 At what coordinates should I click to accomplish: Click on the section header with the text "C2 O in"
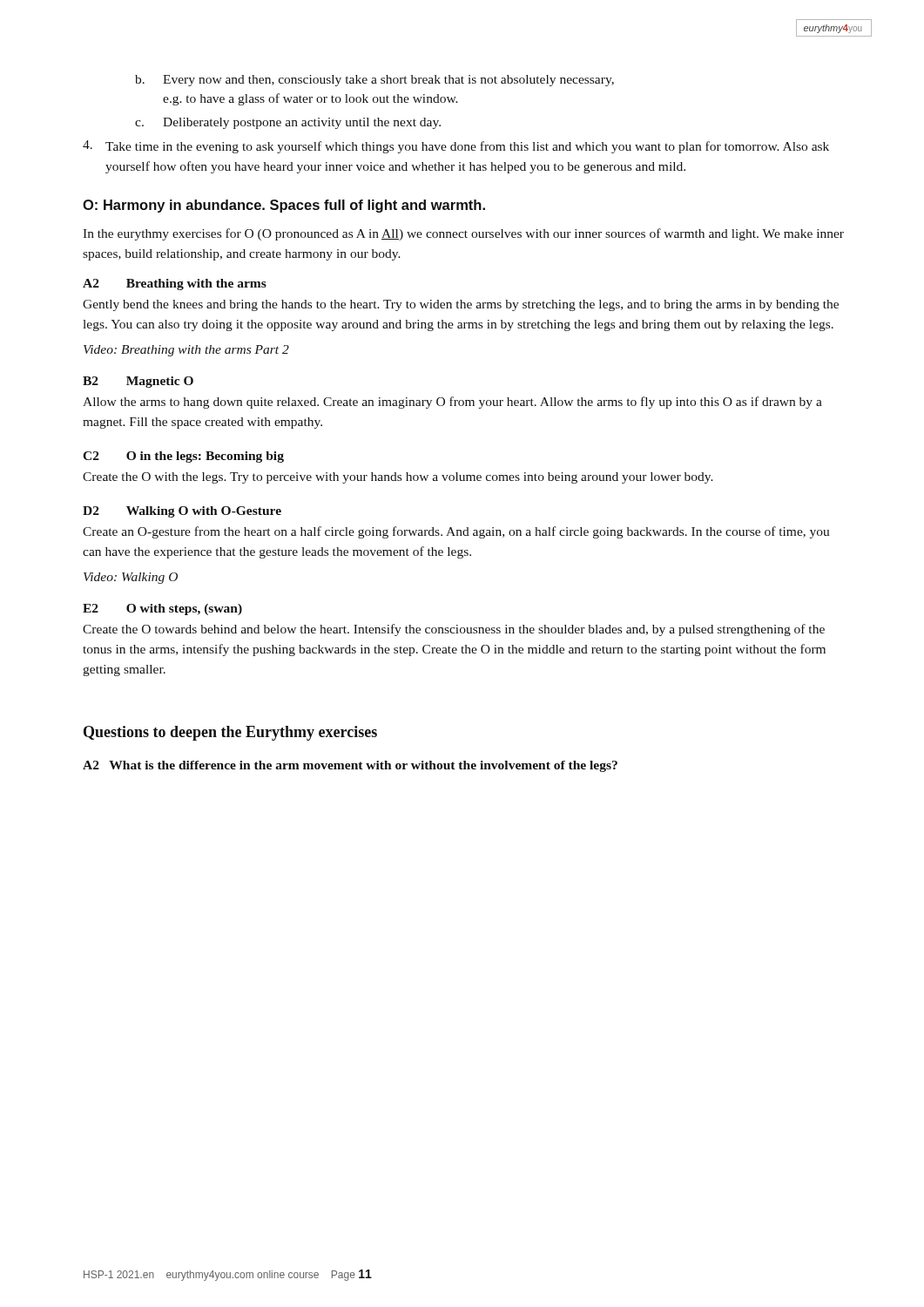click(183, 456)
